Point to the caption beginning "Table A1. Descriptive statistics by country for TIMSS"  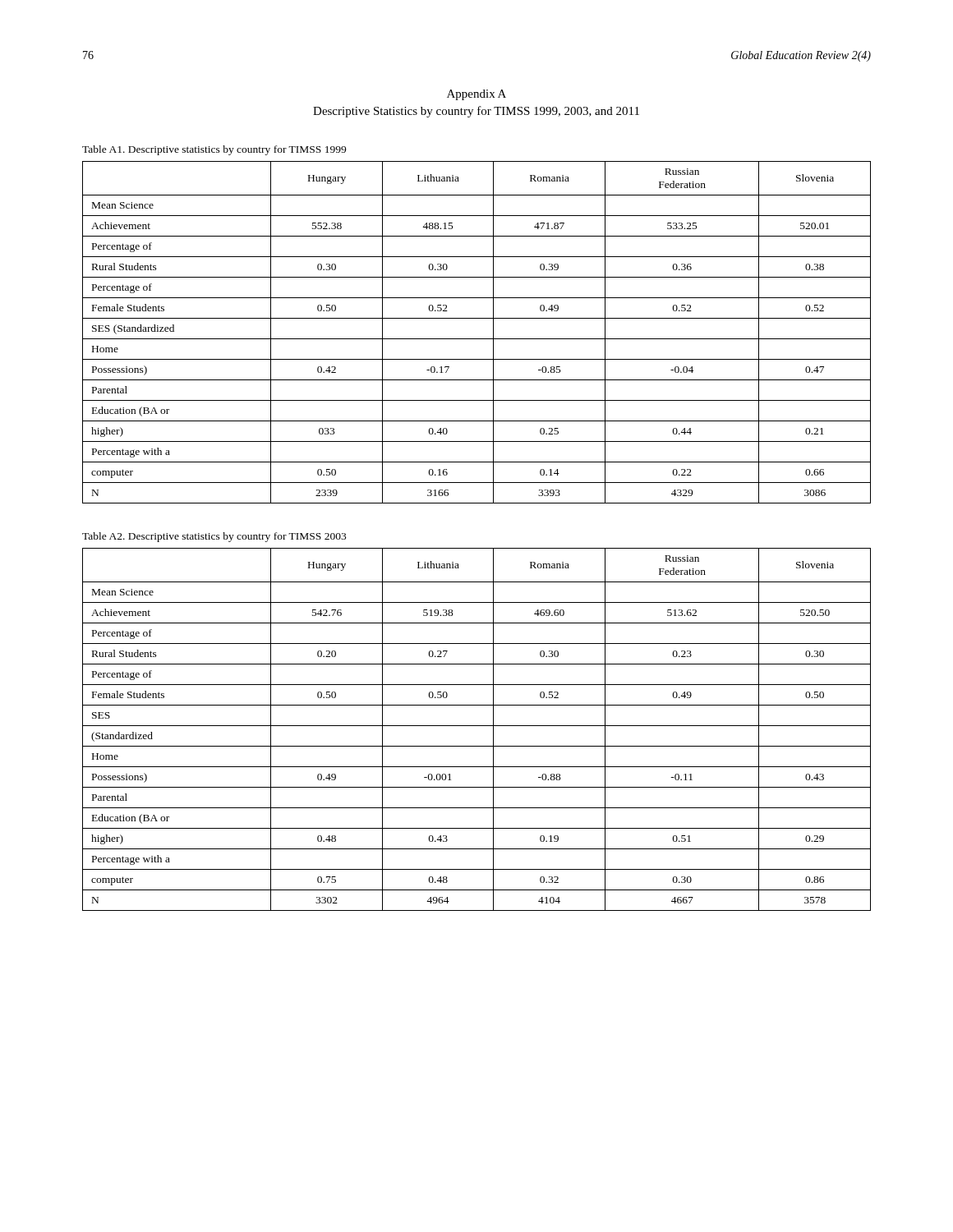(x=214, y=149)
